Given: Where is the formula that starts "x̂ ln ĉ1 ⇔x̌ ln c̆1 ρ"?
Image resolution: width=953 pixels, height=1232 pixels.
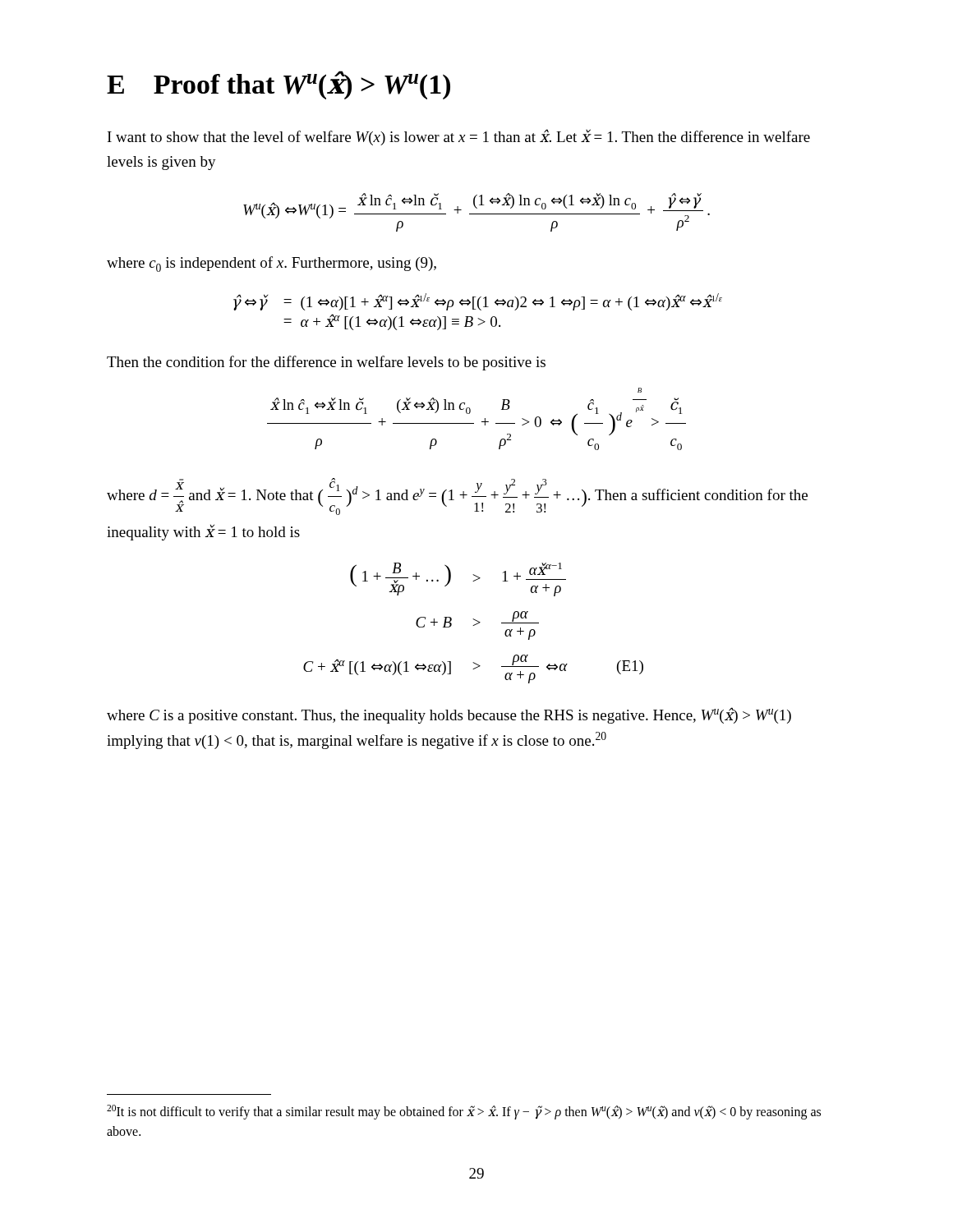Looking at the screenshot, I should [x=476, y=423].
